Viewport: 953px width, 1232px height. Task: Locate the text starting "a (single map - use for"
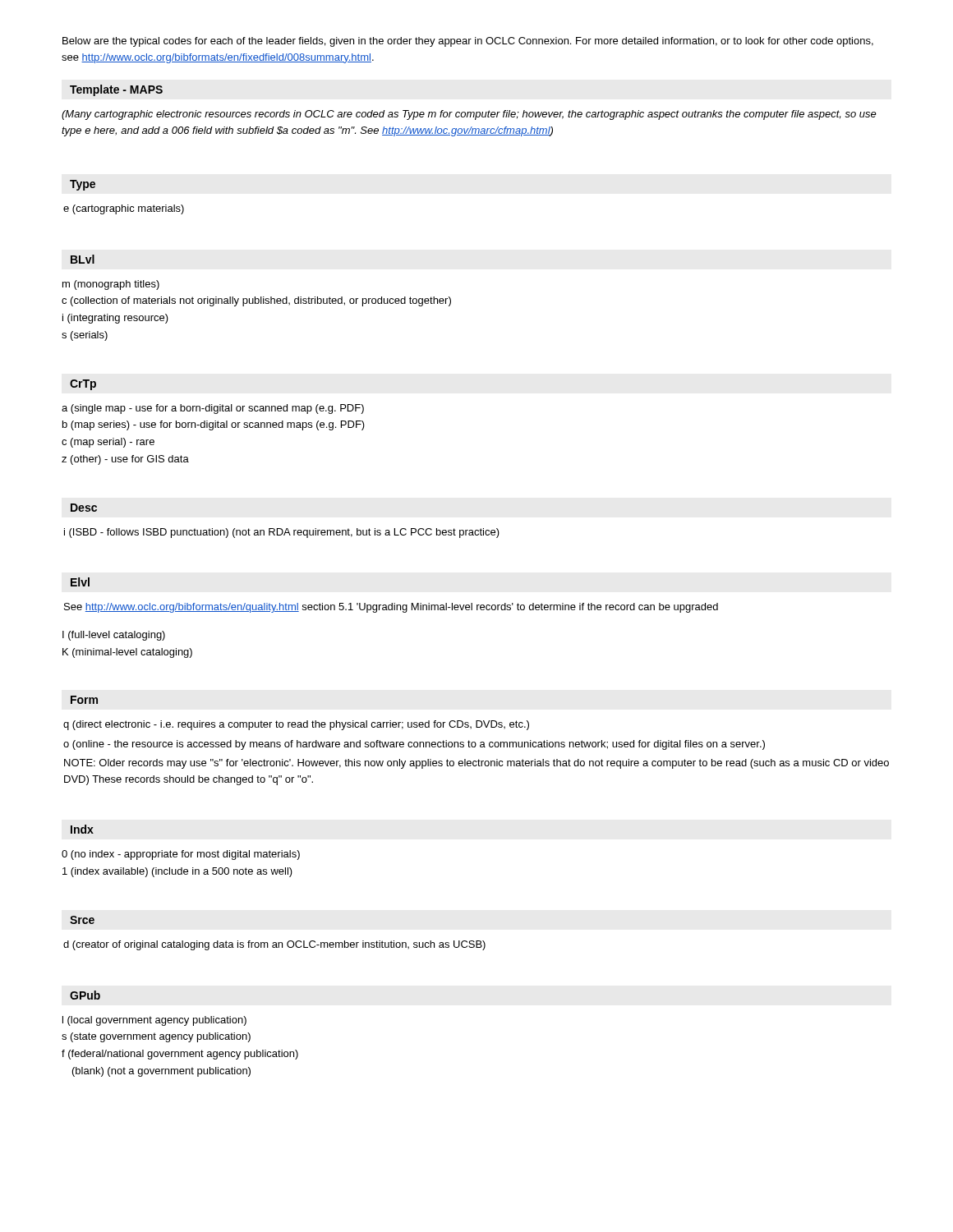[x=213, y=408]
